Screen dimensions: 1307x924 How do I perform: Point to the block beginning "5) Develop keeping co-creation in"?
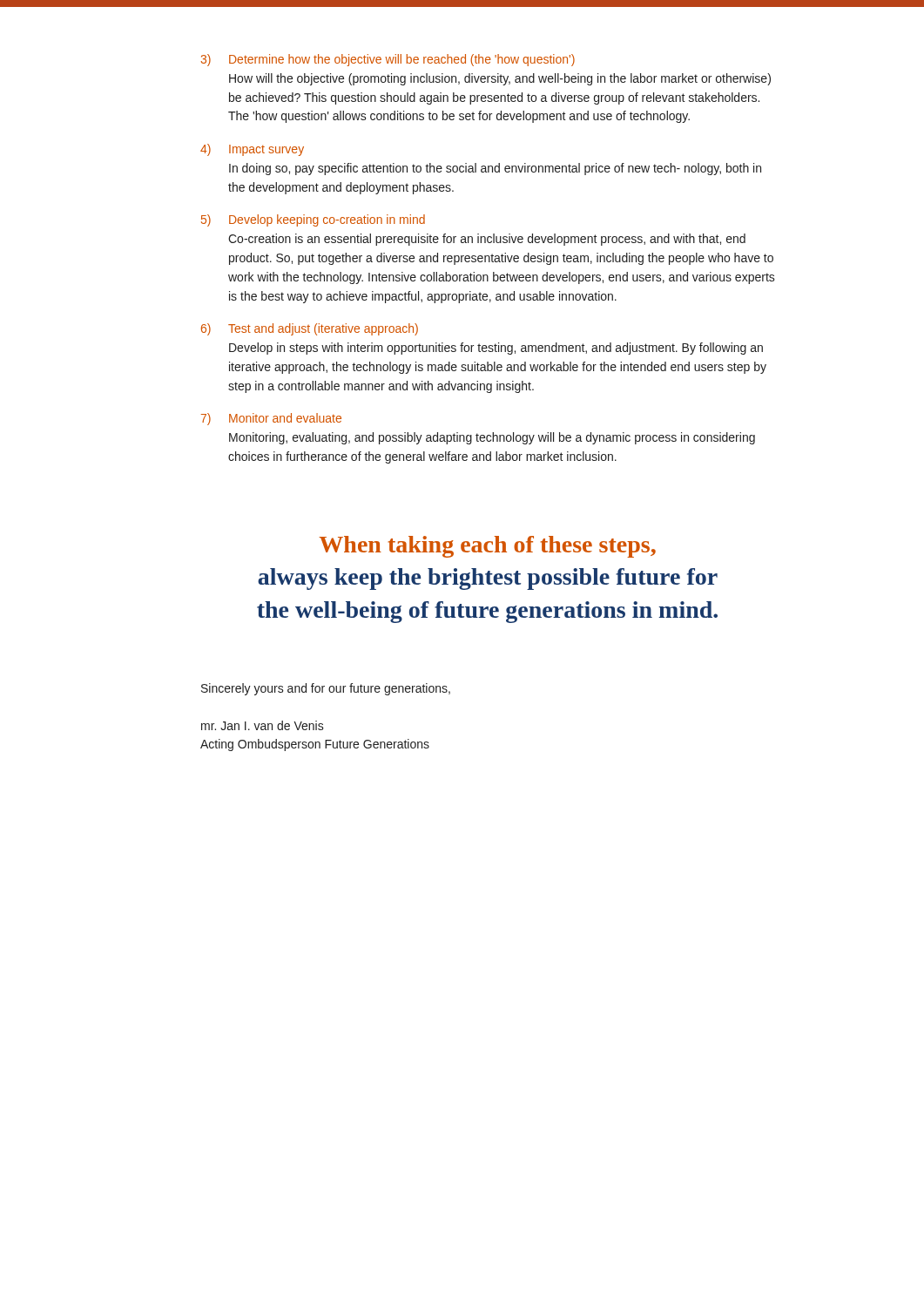point(488,260)
